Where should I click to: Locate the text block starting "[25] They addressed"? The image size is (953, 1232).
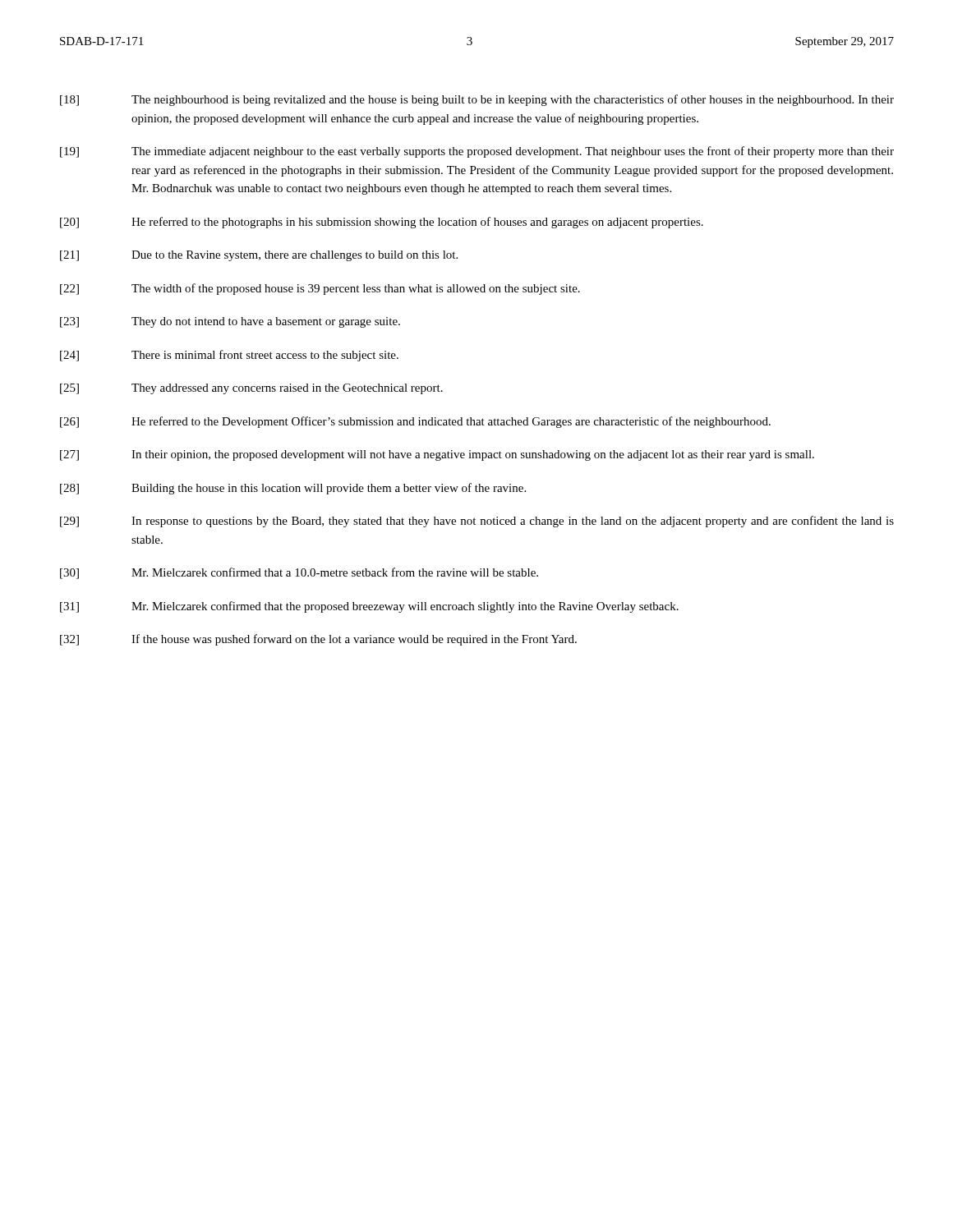coord(251,389)
